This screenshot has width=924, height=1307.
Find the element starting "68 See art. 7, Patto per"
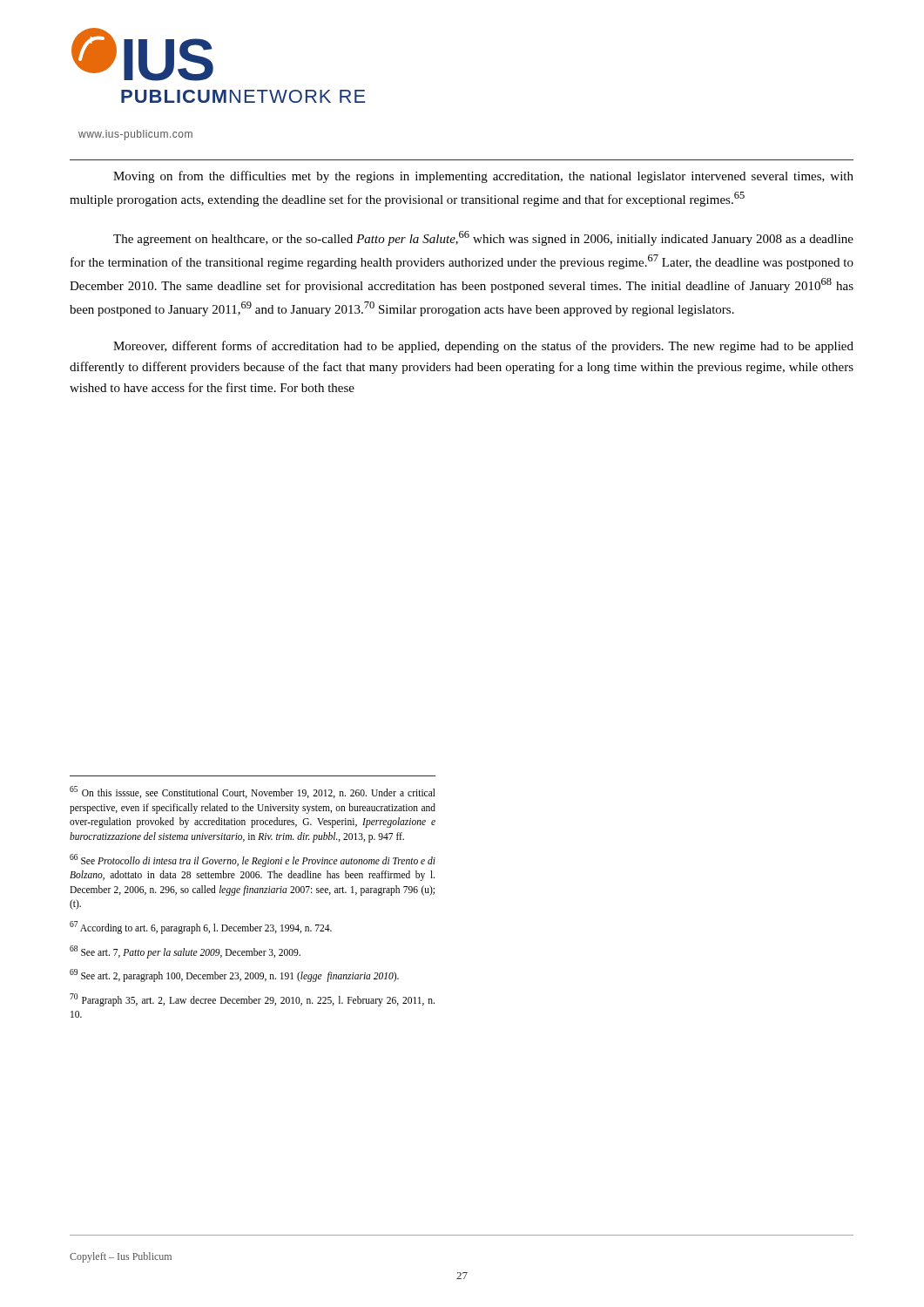click(185, 950)
